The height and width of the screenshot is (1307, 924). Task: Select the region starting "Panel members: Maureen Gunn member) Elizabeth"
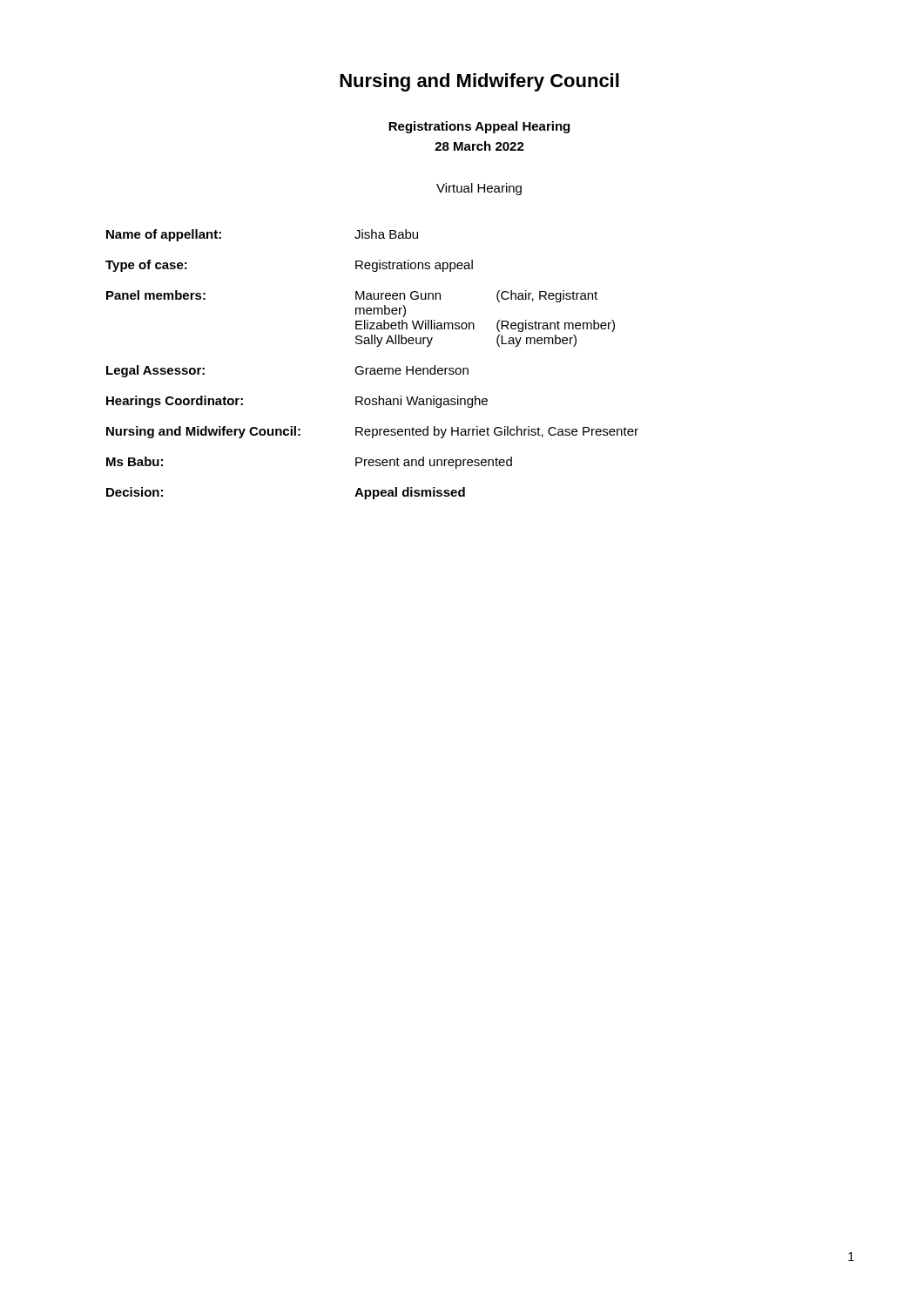[x=479, y=325]
